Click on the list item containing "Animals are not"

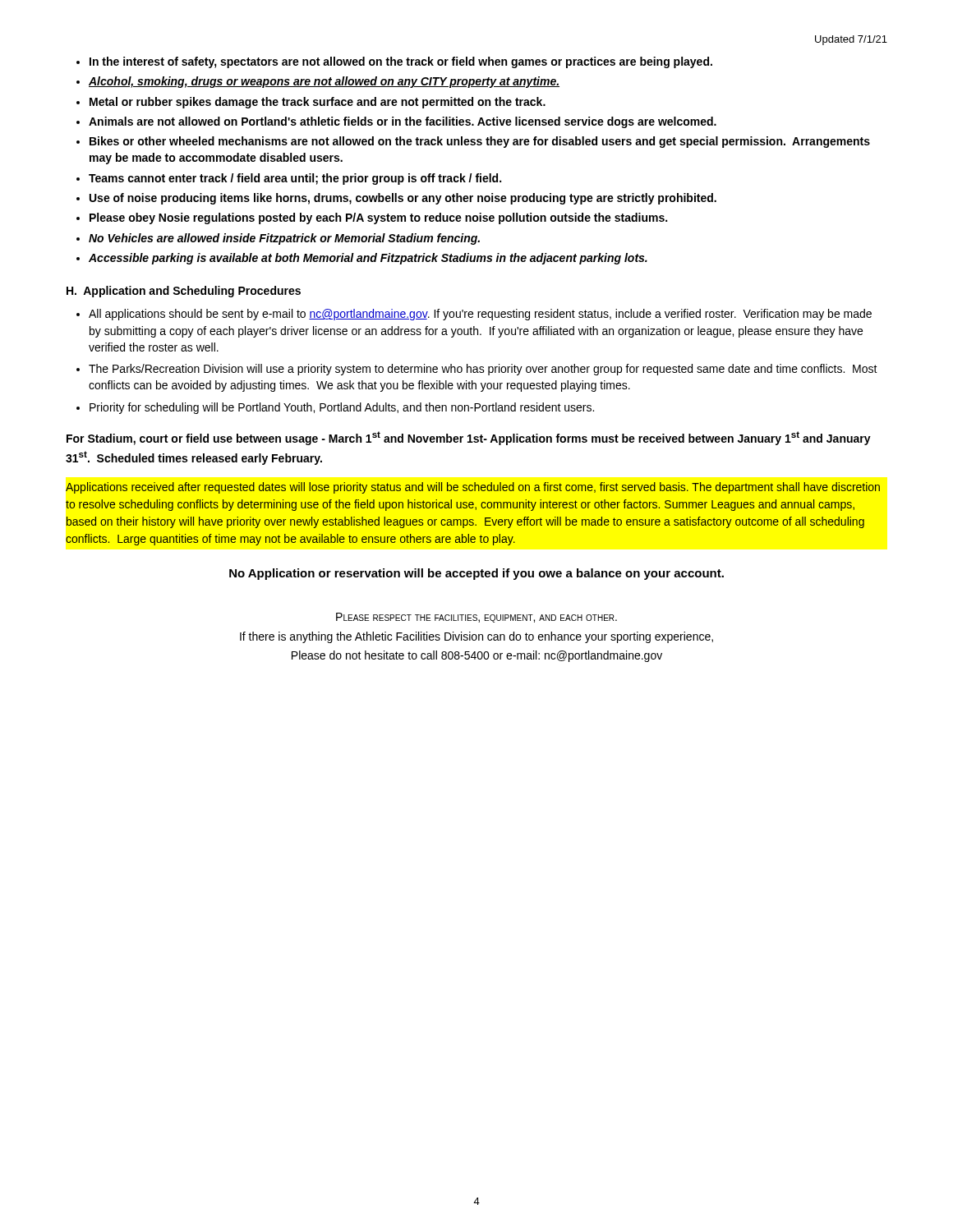[488, 122]
